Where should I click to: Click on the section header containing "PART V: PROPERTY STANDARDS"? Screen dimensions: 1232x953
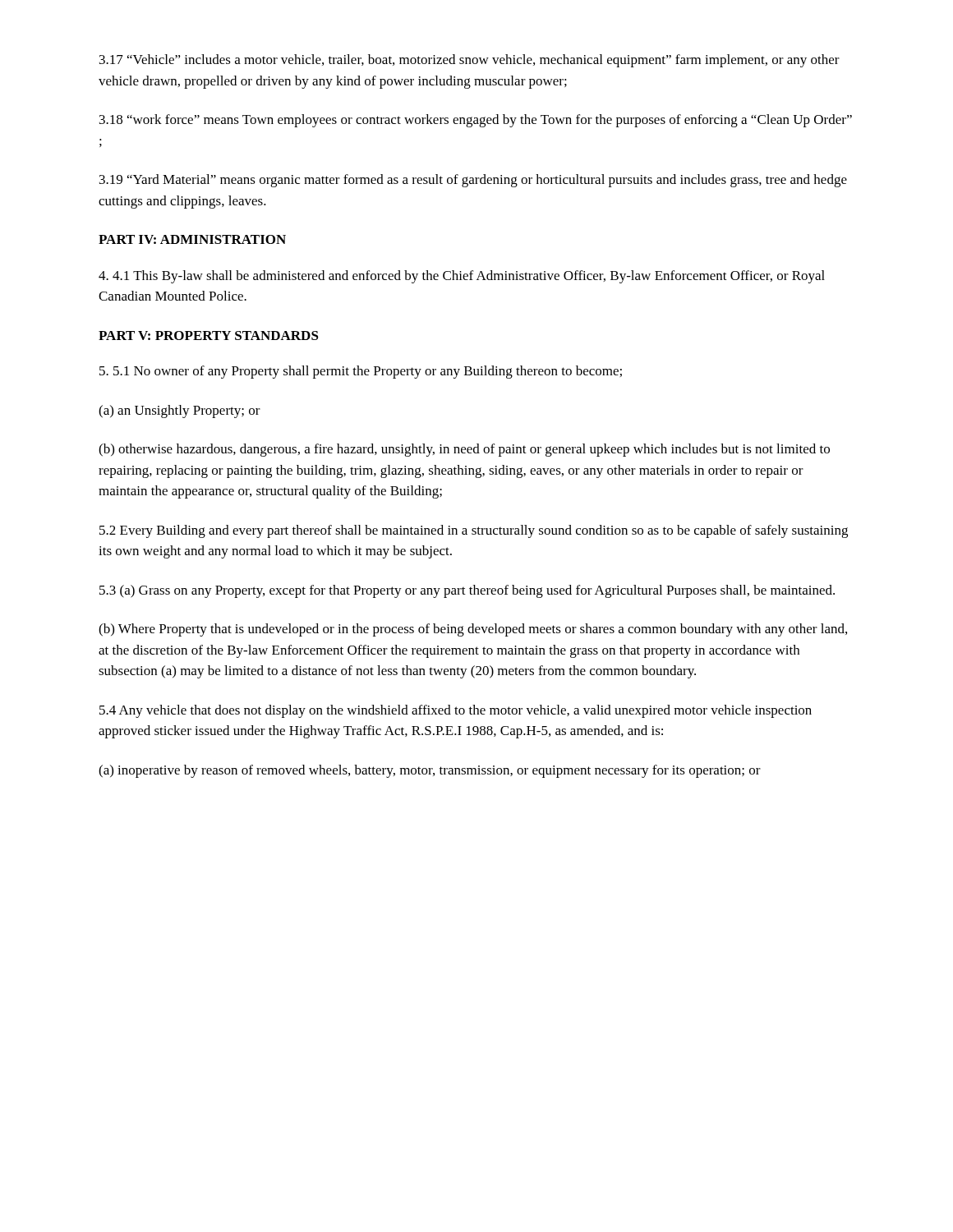(209, 335)
